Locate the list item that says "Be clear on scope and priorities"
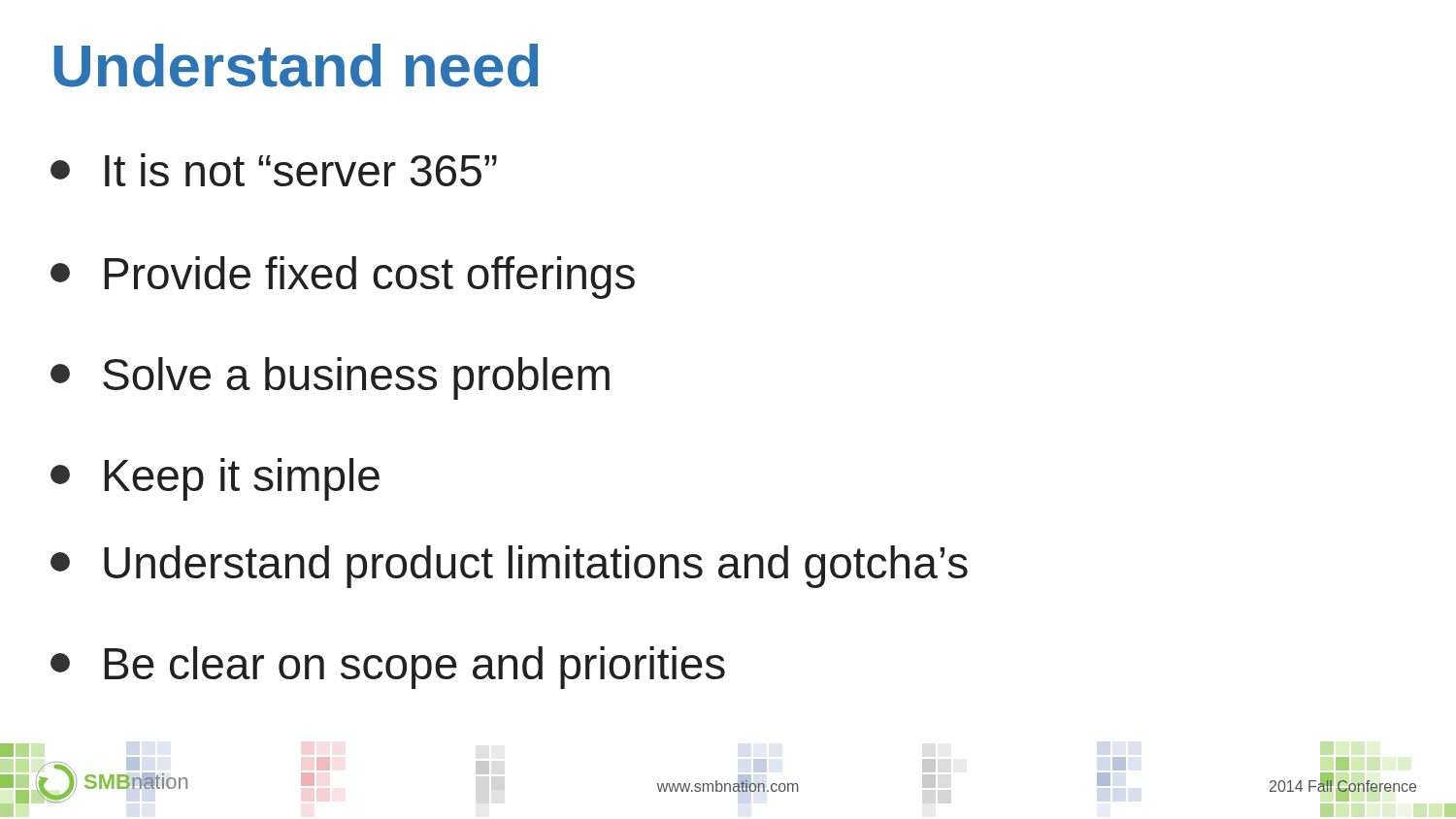The image size is (1456, 819). click(x=388, y=664)
